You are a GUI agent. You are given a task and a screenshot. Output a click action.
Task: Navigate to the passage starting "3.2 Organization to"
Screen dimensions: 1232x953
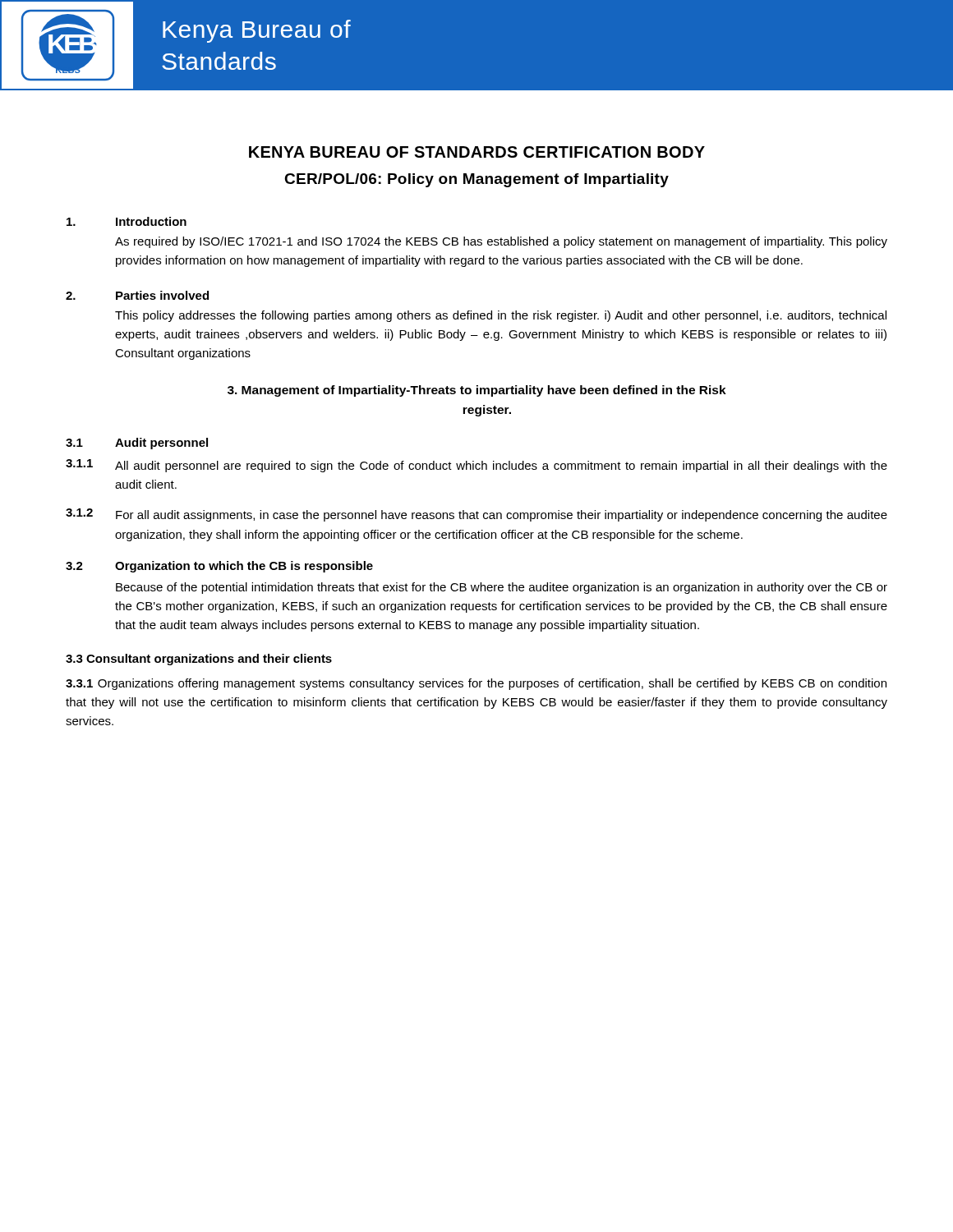[219, 565]
